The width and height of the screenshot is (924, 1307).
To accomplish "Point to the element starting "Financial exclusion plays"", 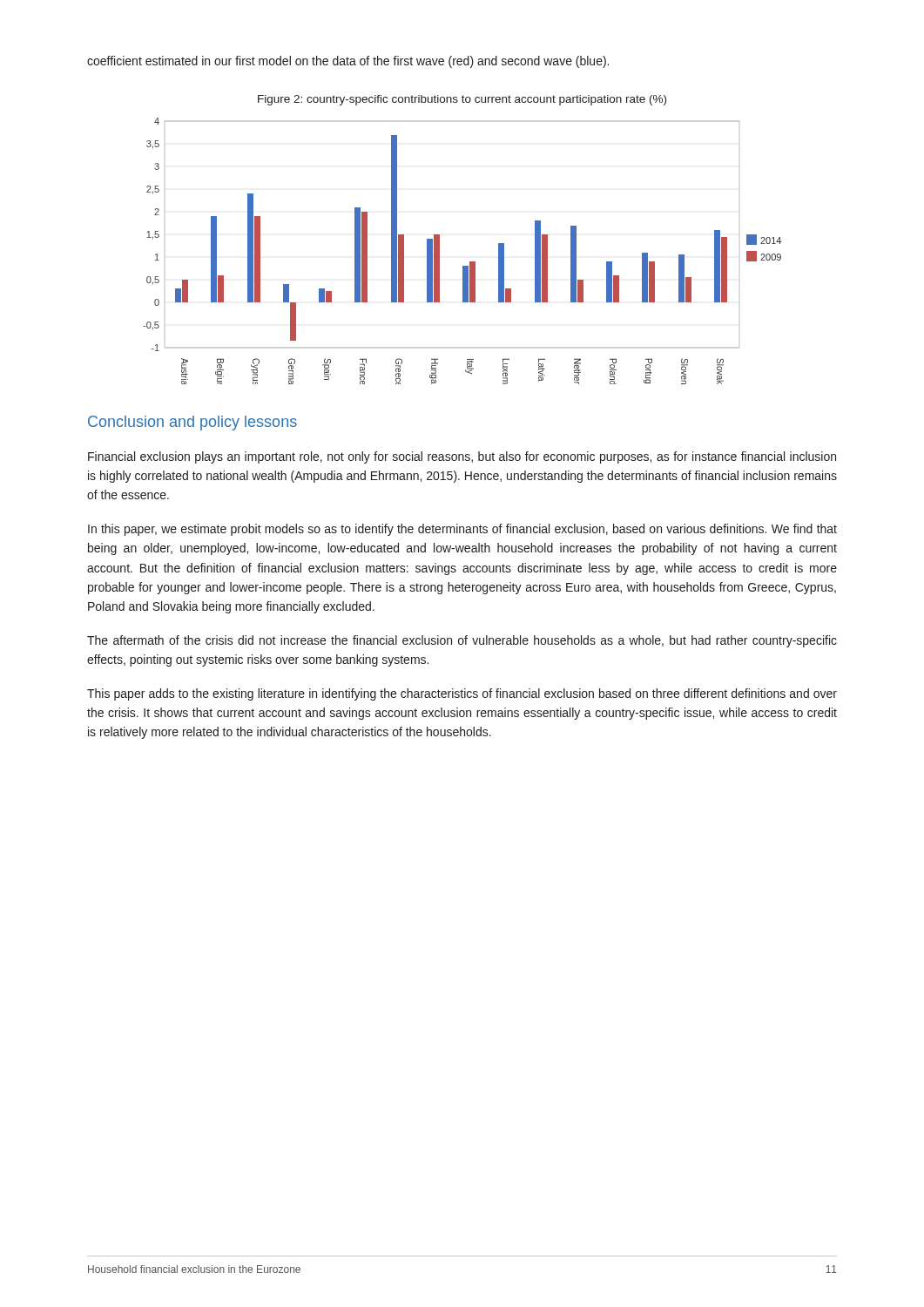I will [x=462, y=476].
